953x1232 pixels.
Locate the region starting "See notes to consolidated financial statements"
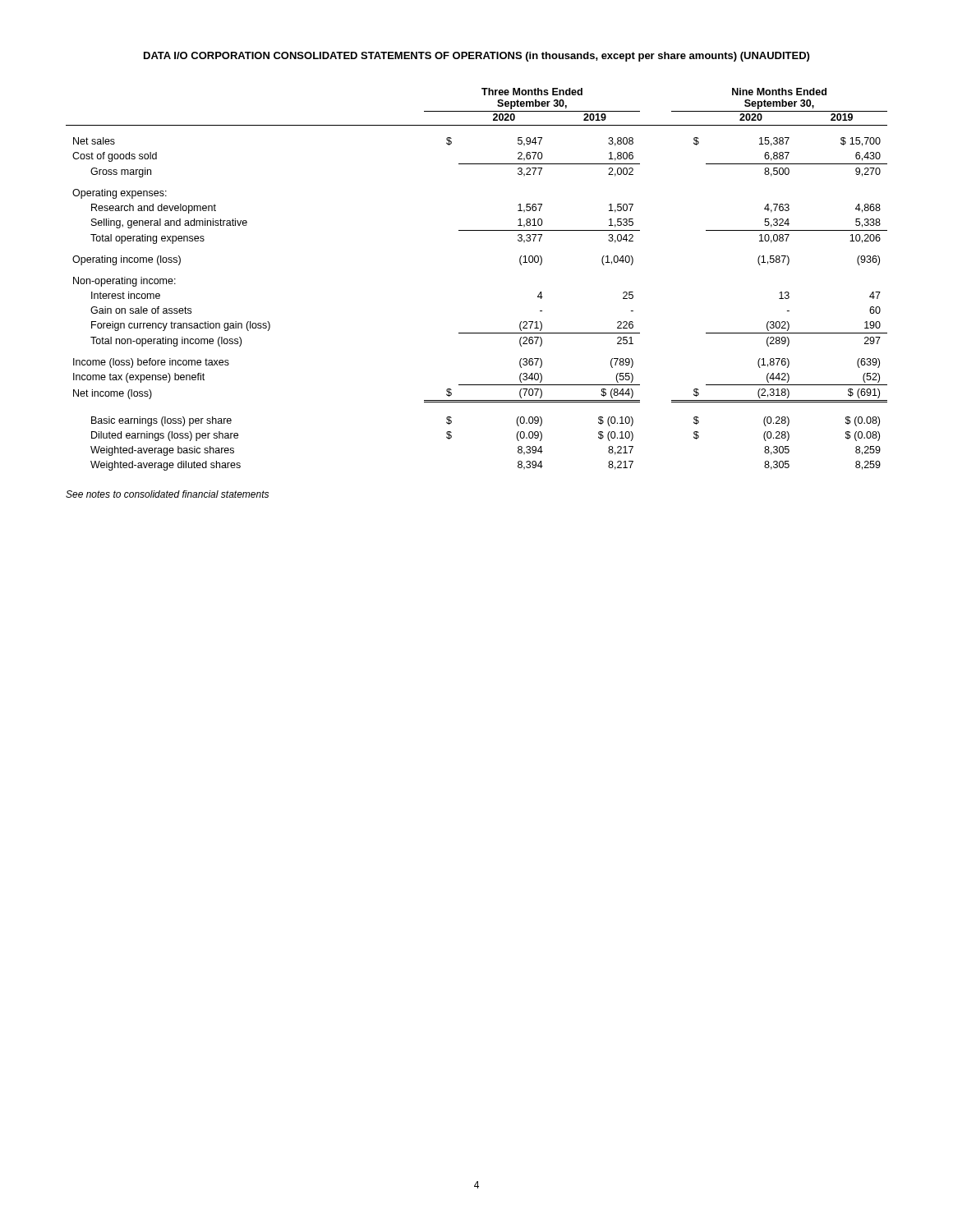point(167,494)
